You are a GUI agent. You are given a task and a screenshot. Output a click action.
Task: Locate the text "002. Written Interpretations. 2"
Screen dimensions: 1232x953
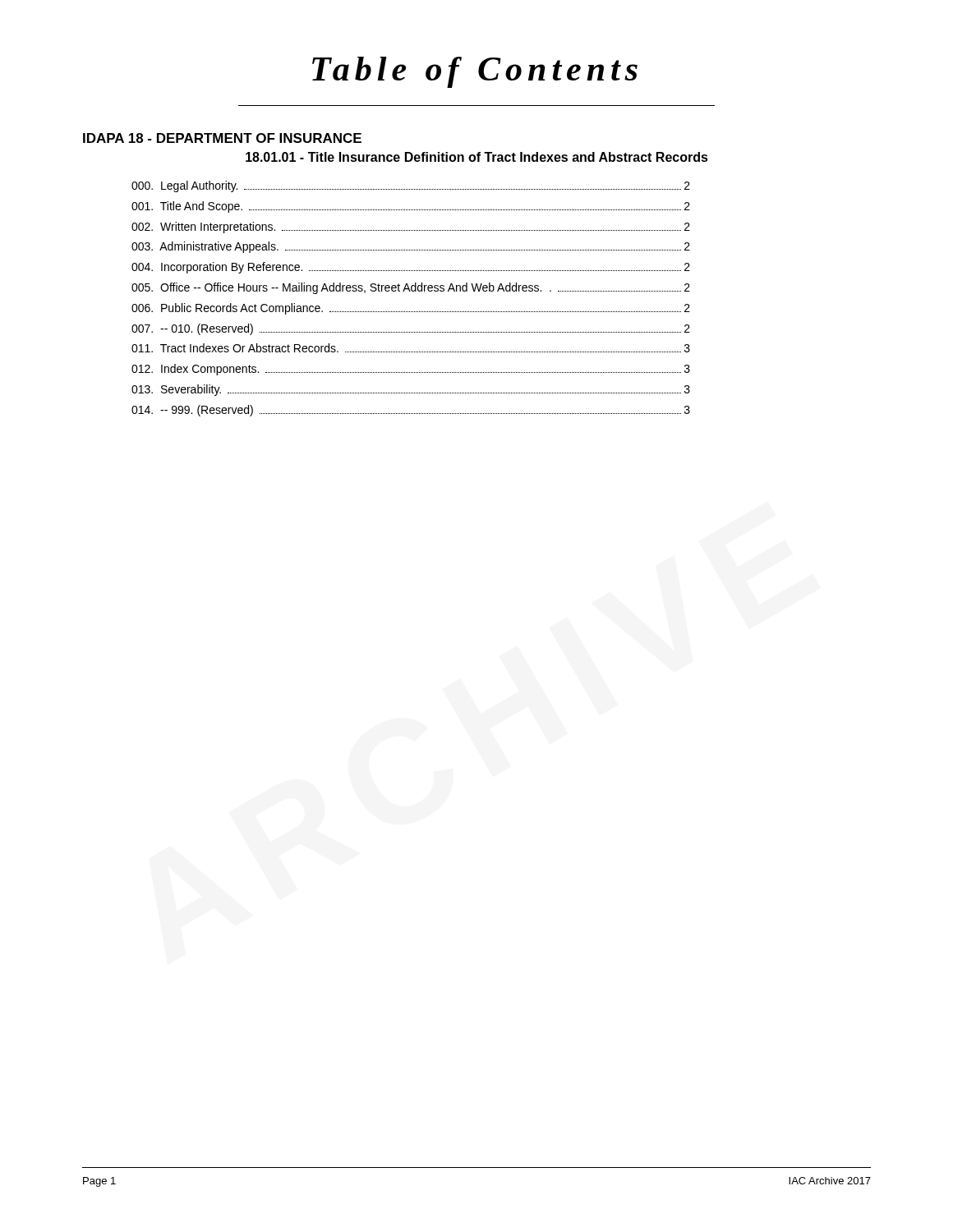(411, 227)
